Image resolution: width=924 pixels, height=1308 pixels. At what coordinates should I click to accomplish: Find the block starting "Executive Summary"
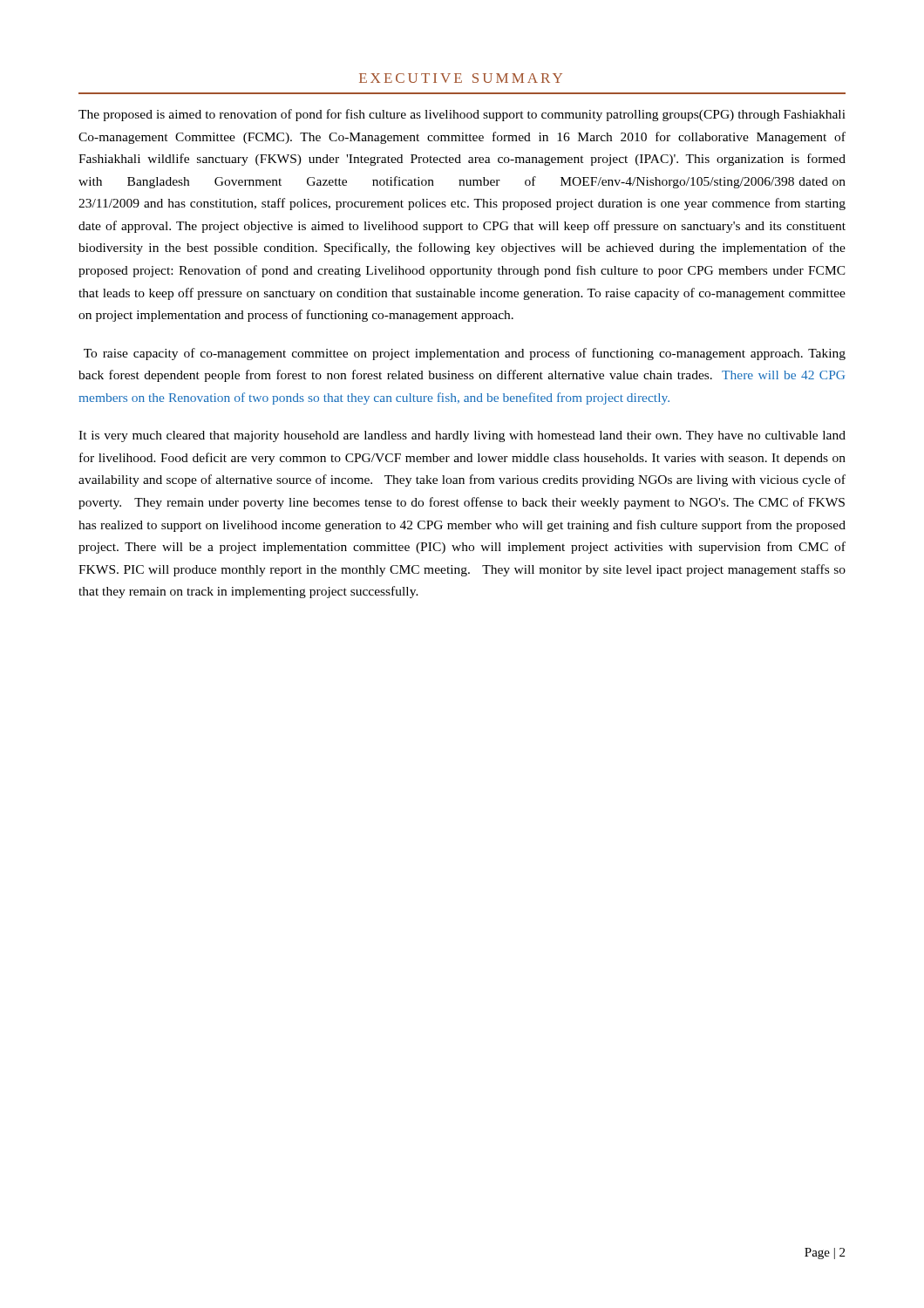point(462,82)
